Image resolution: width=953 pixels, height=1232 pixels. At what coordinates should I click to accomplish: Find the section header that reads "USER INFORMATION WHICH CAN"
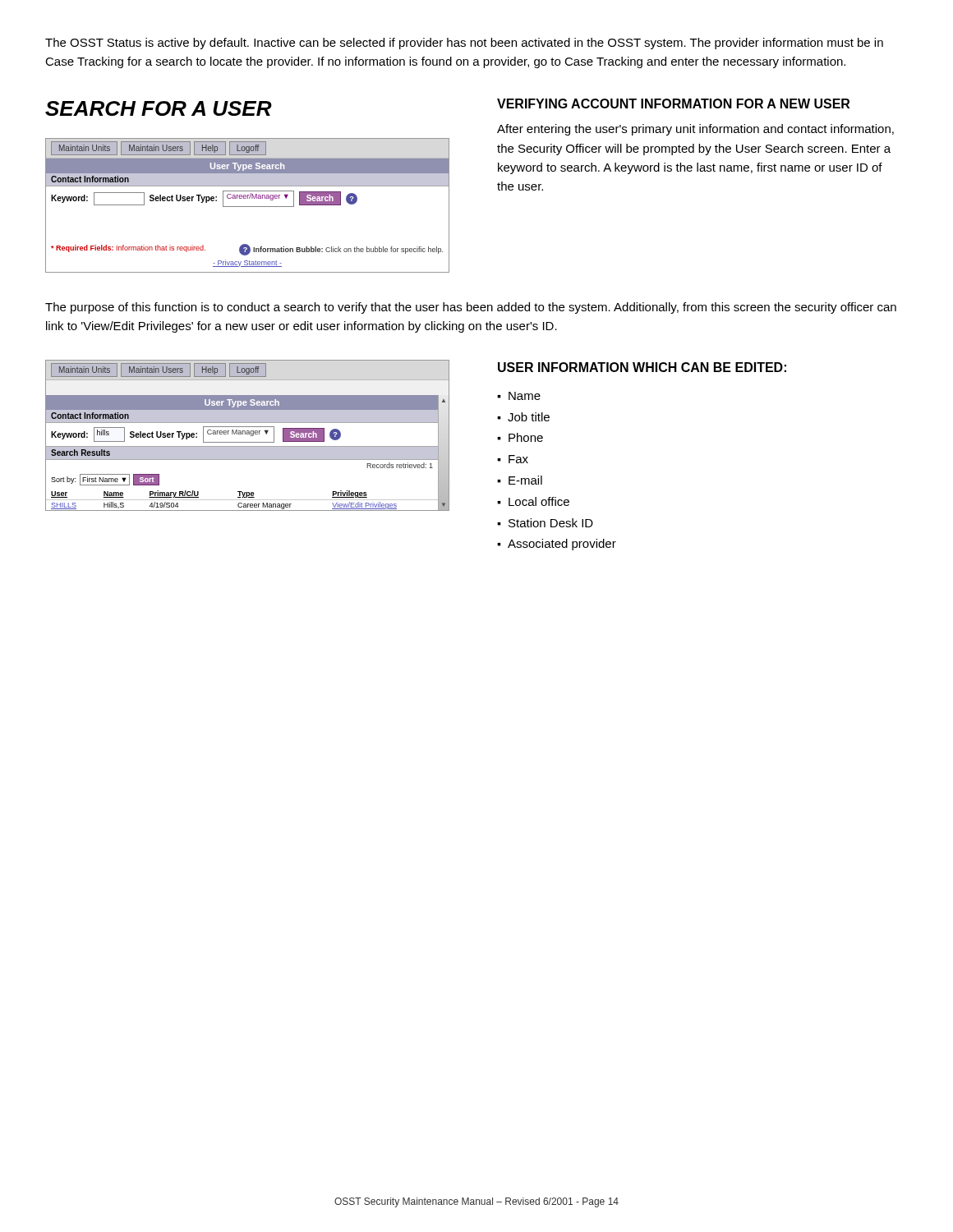(642, 368)
